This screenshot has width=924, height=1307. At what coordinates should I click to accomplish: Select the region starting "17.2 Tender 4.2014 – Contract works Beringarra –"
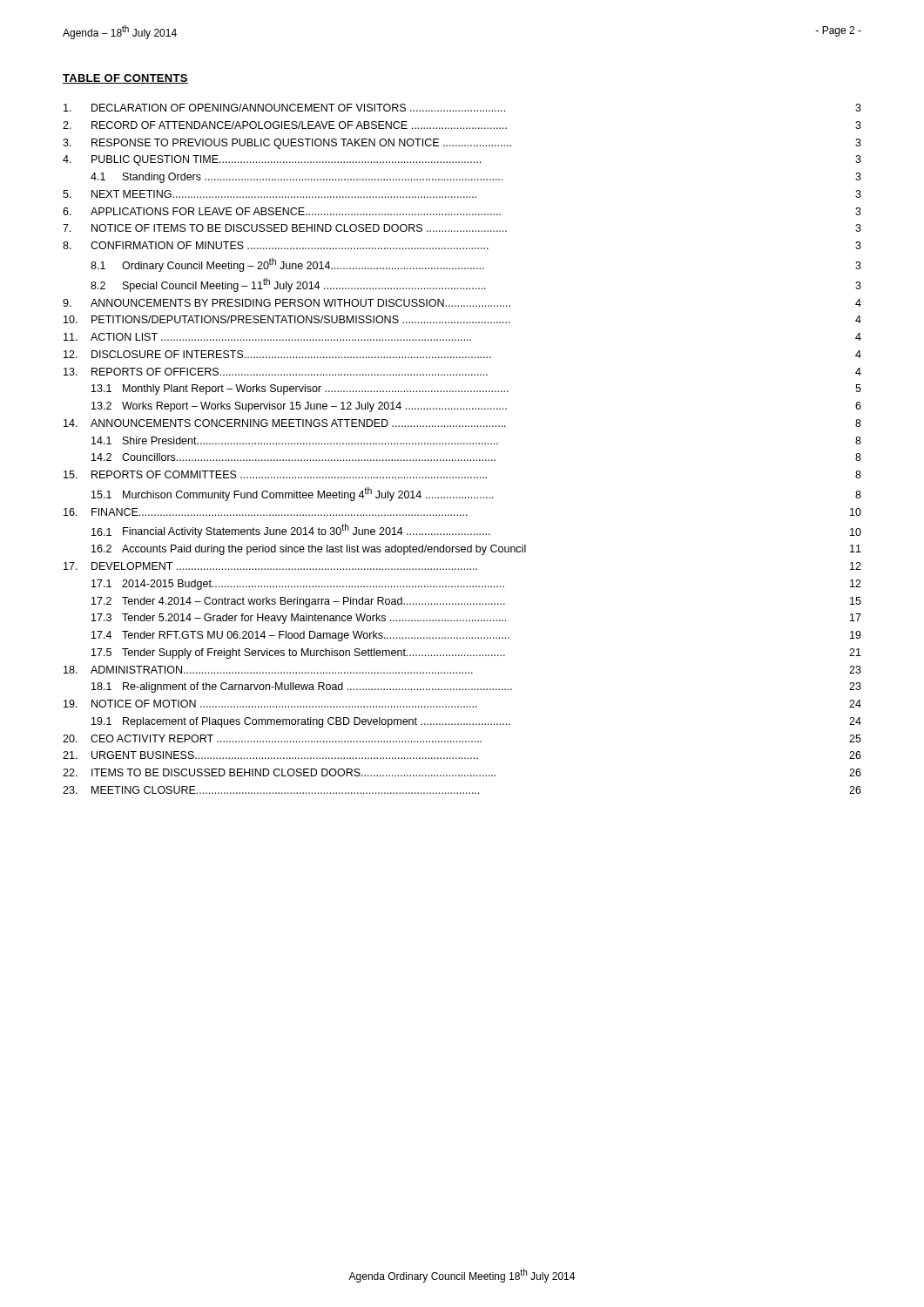click(476, 602)
